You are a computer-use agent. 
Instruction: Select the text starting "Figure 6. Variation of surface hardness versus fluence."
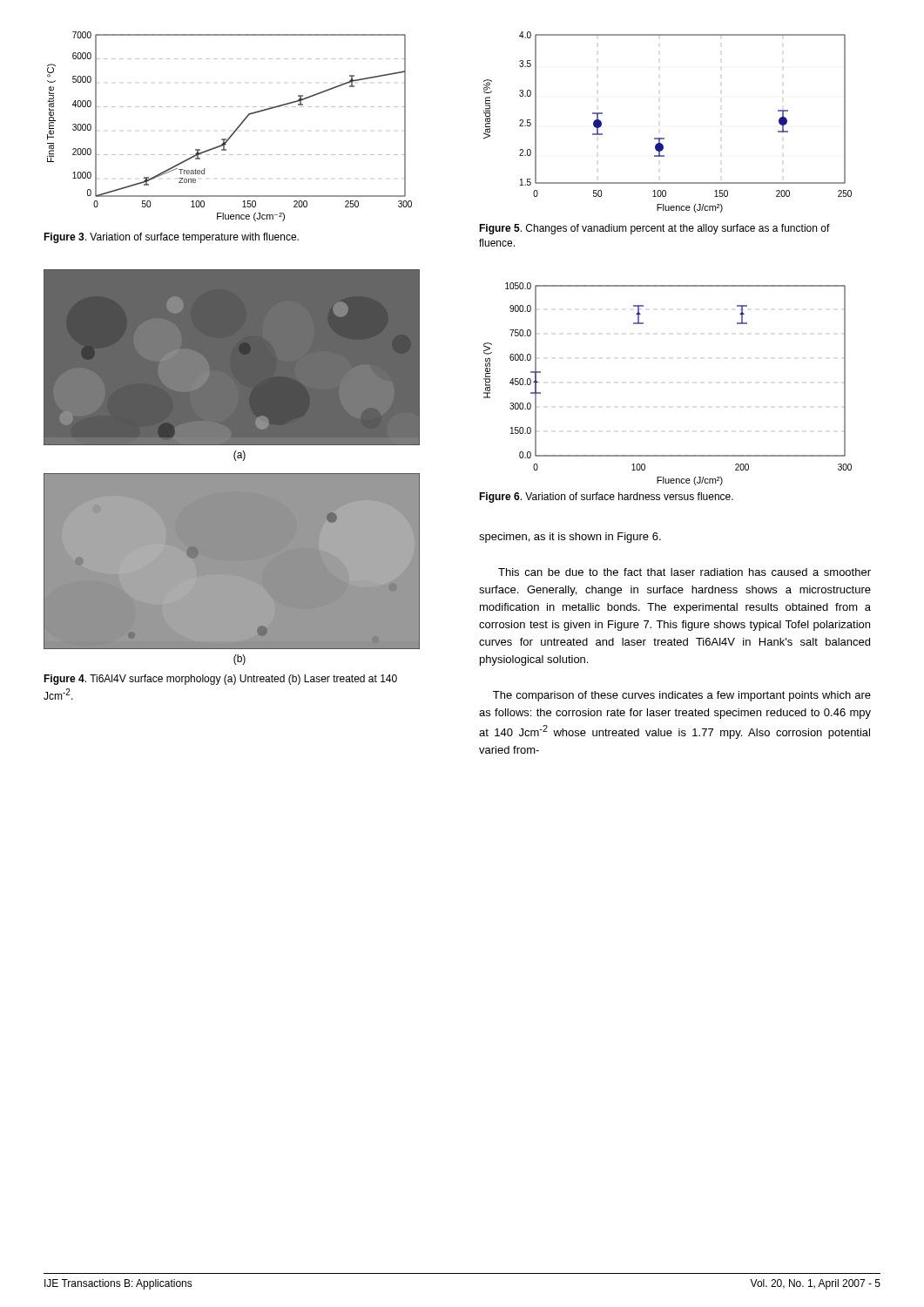tap(606, 496)
